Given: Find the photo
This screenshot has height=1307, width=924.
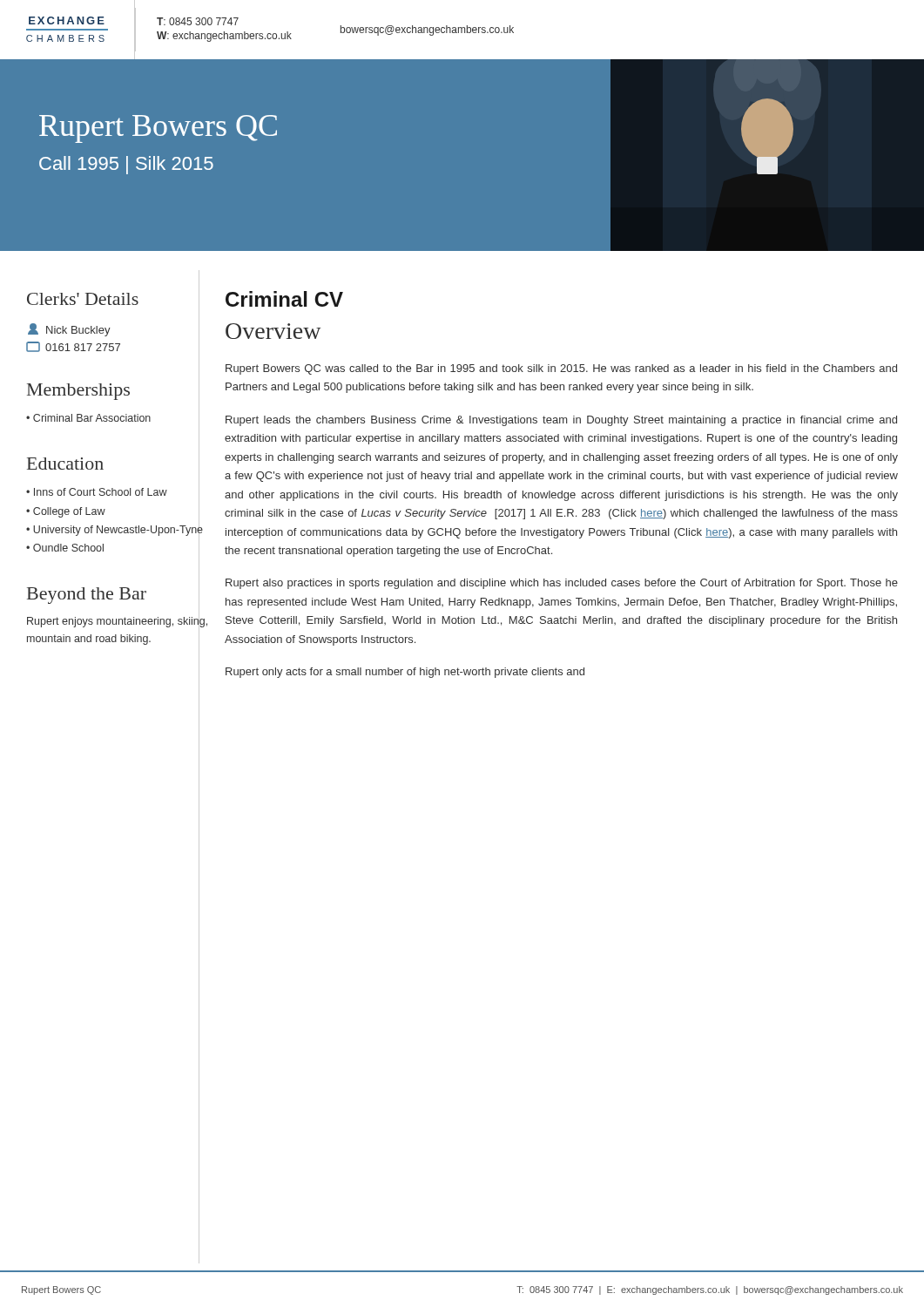Looking at the screenshot, I should pos(767,155).
